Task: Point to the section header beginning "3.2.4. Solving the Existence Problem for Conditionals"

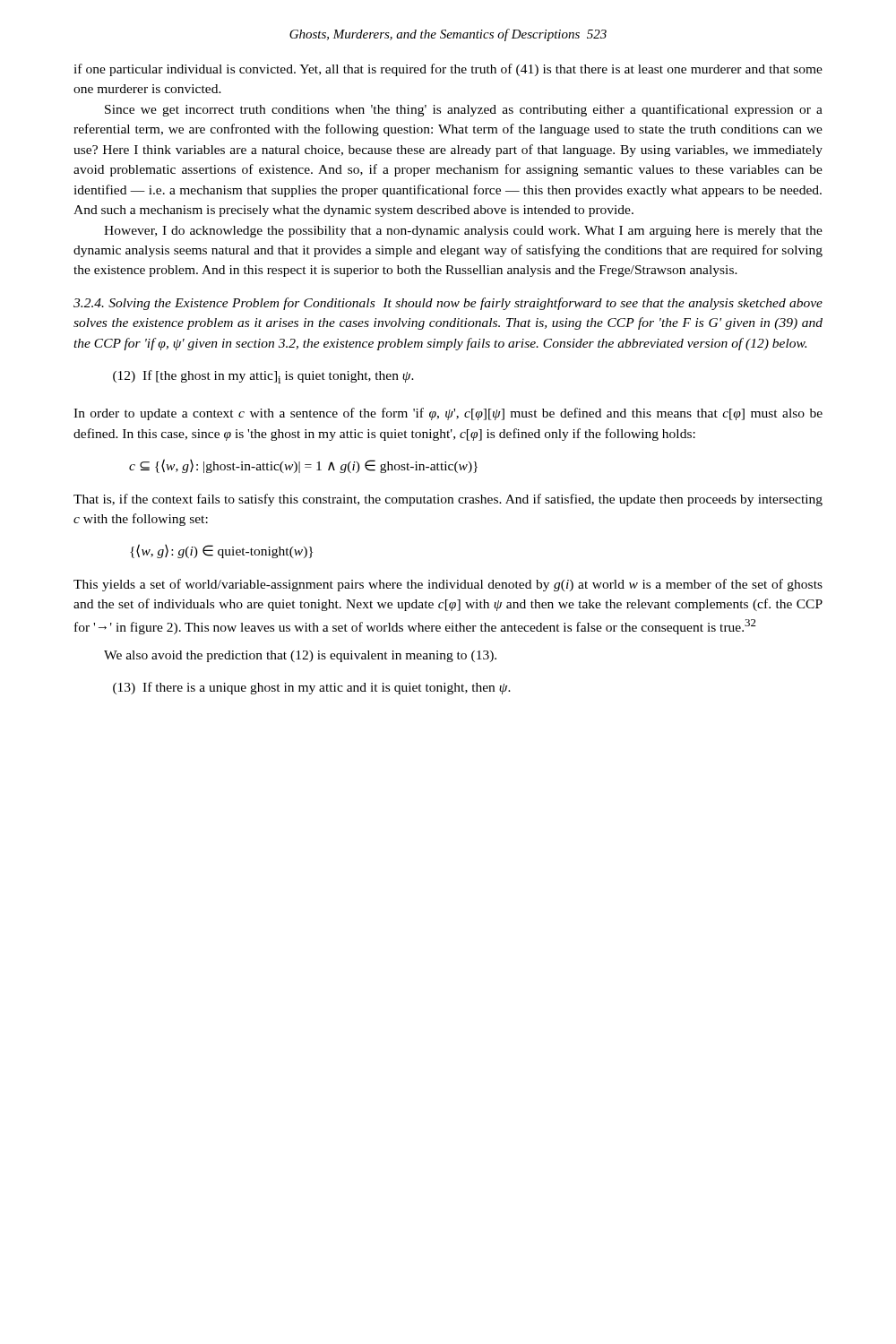Action: tap(448, 322)
